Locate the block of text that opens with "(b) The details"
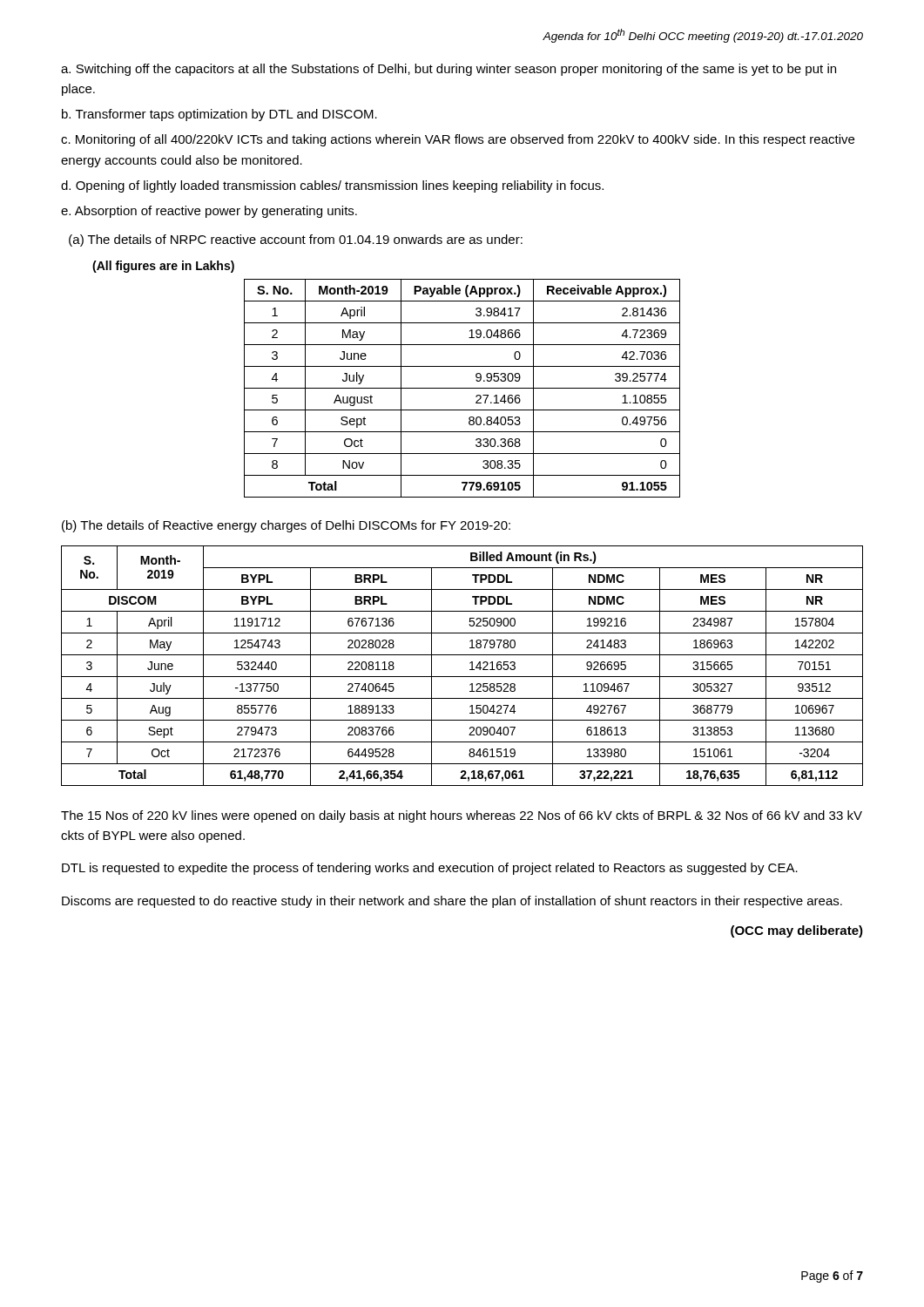The image size is (924, 1307). (286, 525)
